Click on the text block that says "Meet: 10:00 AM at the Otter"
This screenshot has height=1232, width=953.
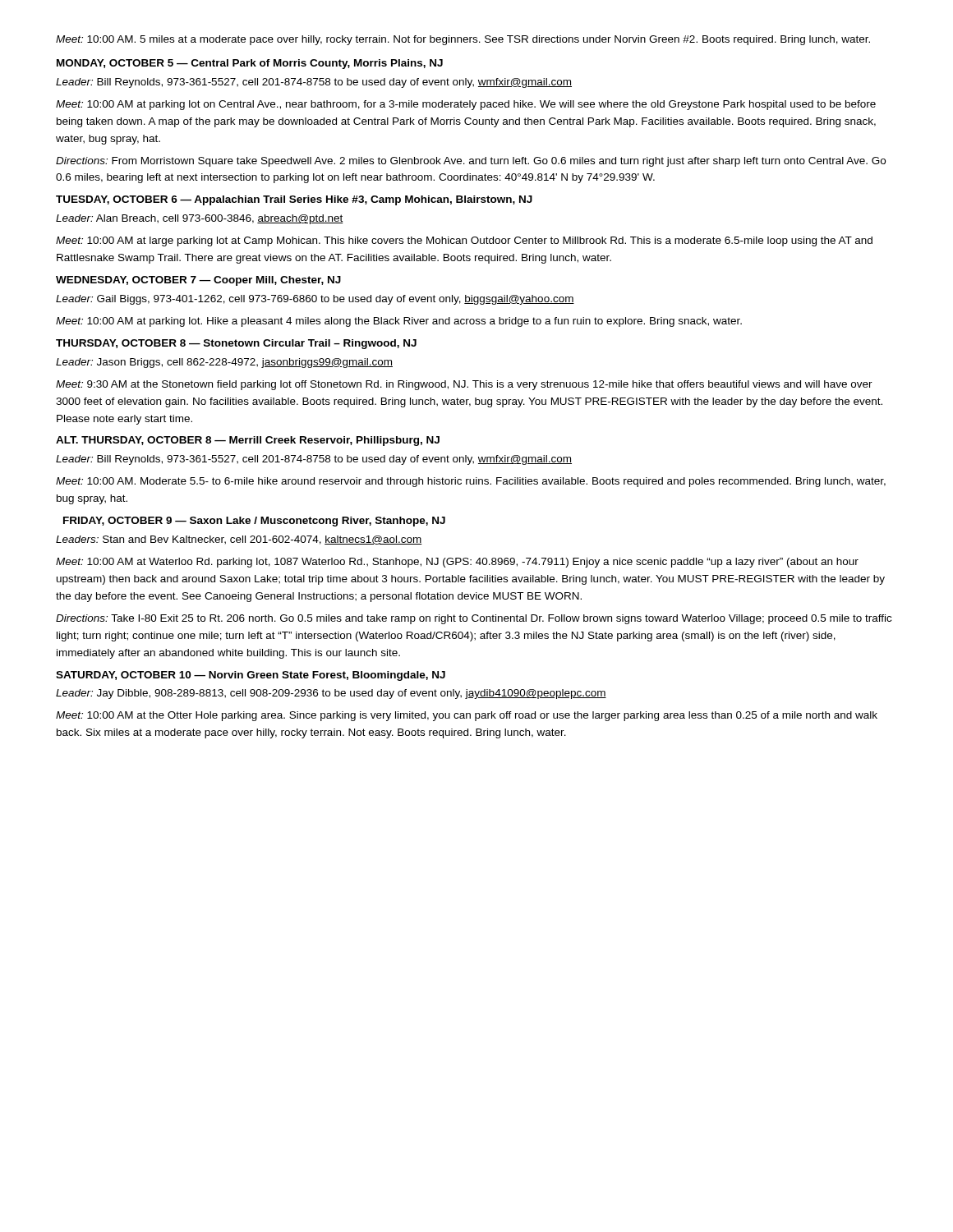(475, 725)
